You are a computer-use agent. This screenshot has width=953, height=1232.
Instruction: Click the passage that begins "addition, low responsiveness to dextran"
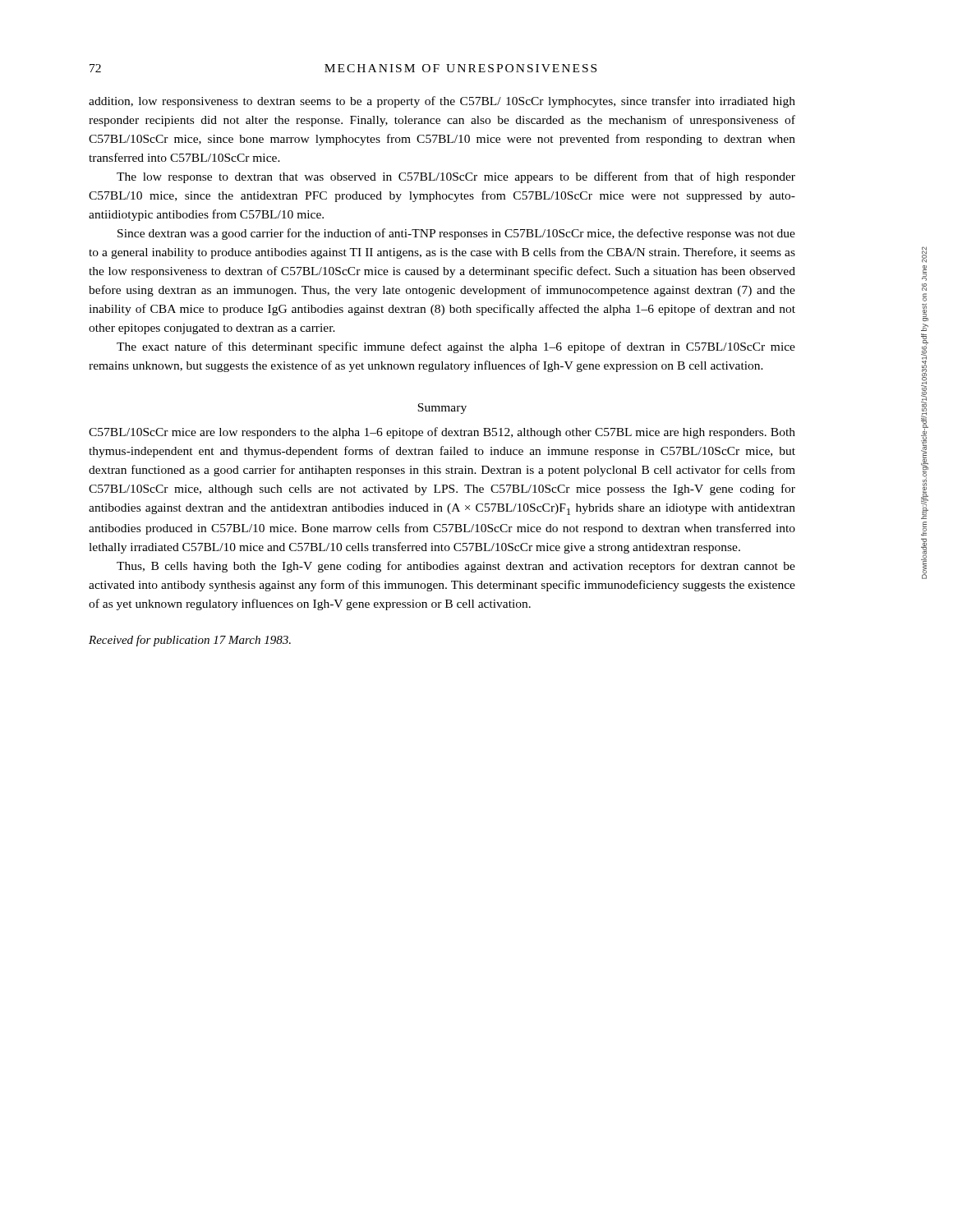click(442, 130)
